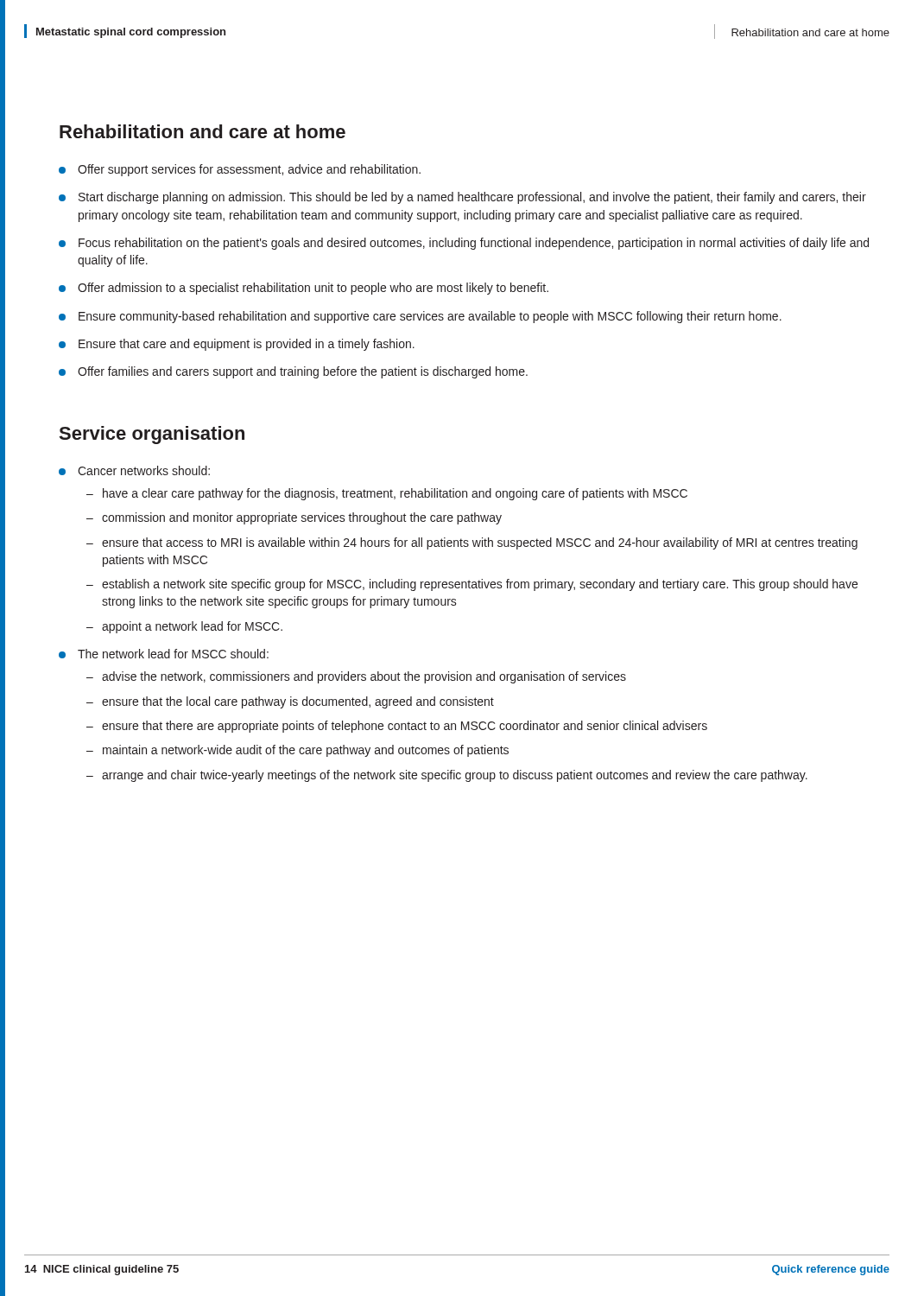
Task: Select the list item that says "Offer admission to a specialist"
Action: pos(304,288)
